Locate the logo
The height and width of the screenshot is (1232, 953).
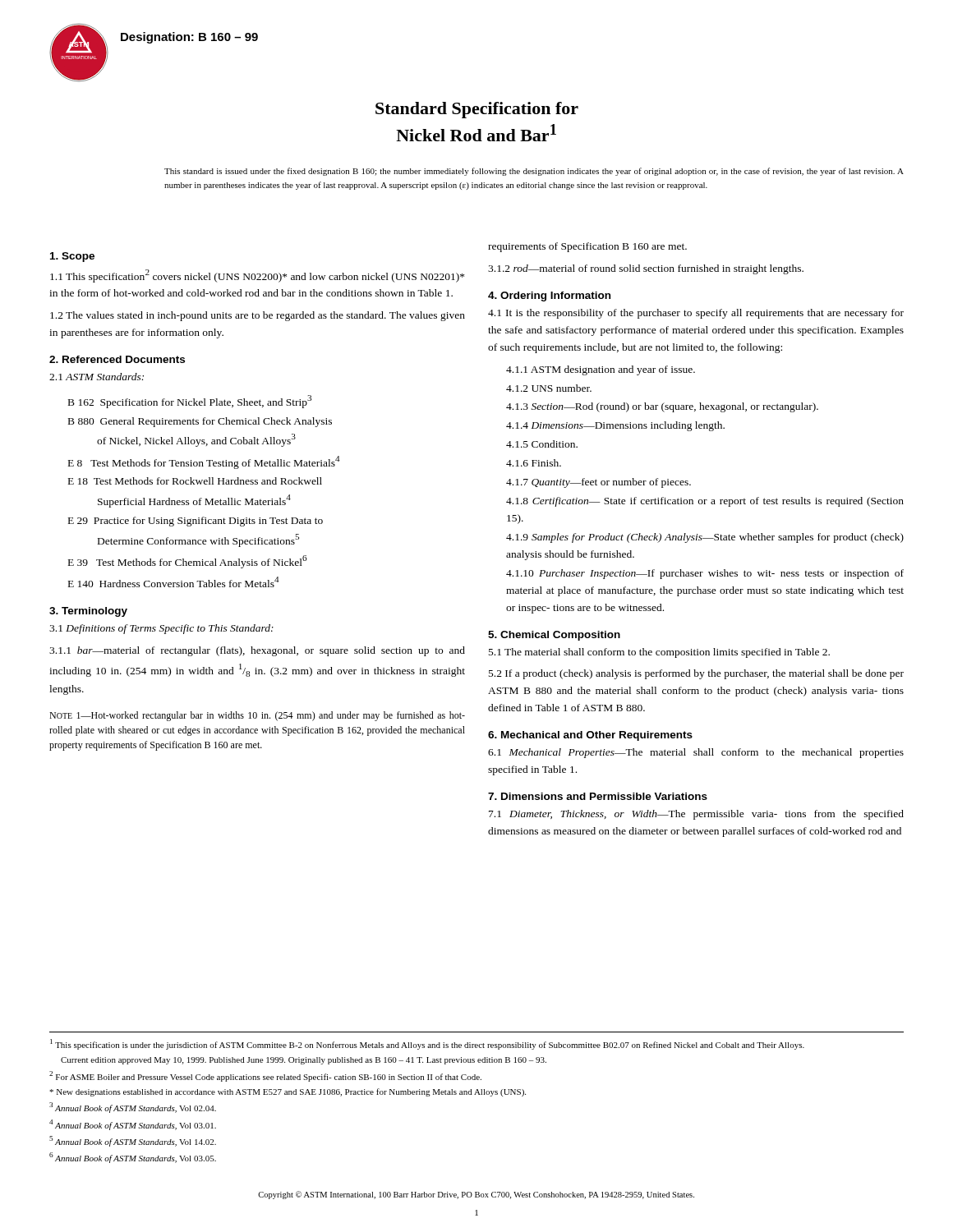coord(79,53)
